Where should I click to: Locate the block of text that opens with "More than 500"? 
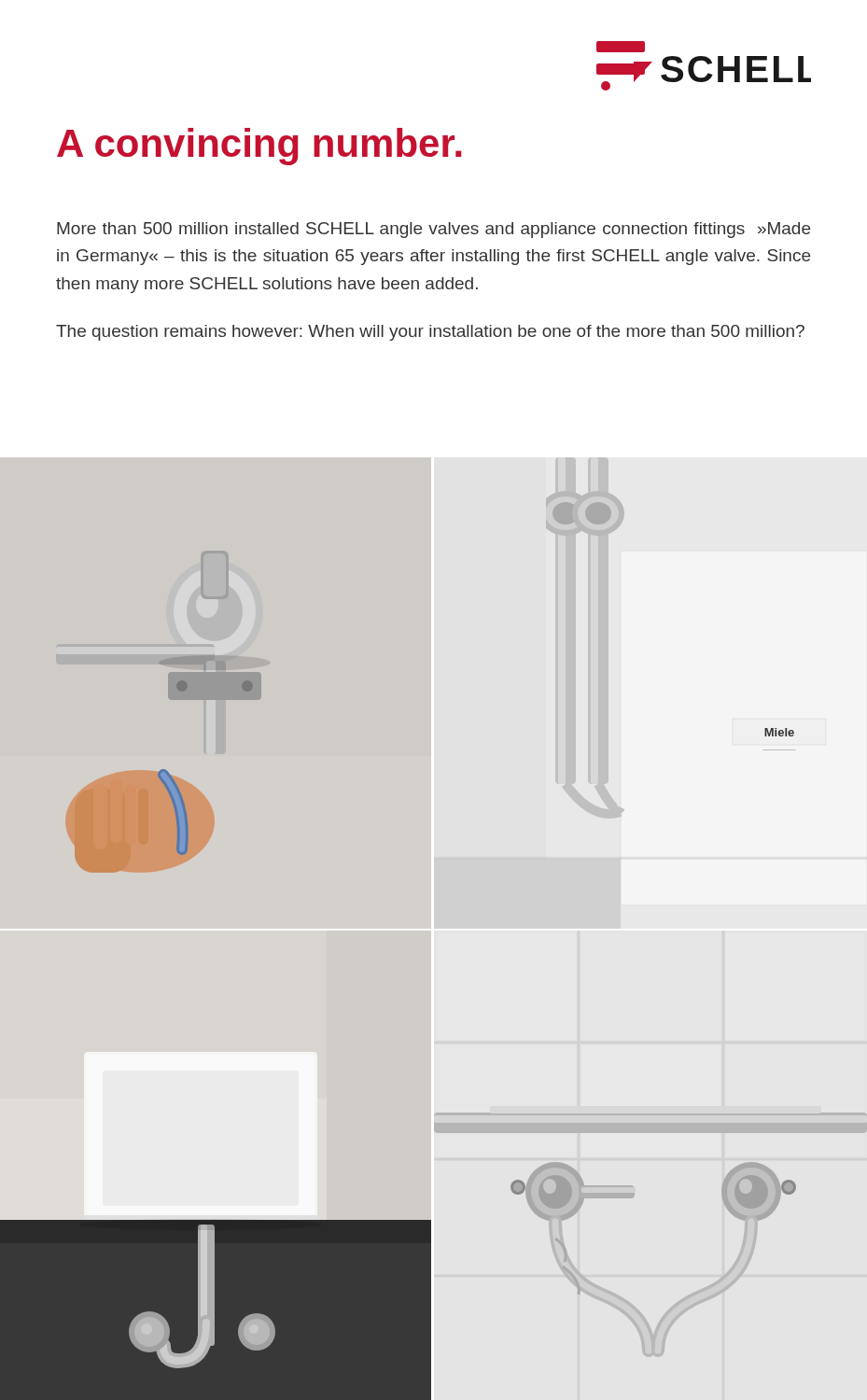tap(434, 280)
